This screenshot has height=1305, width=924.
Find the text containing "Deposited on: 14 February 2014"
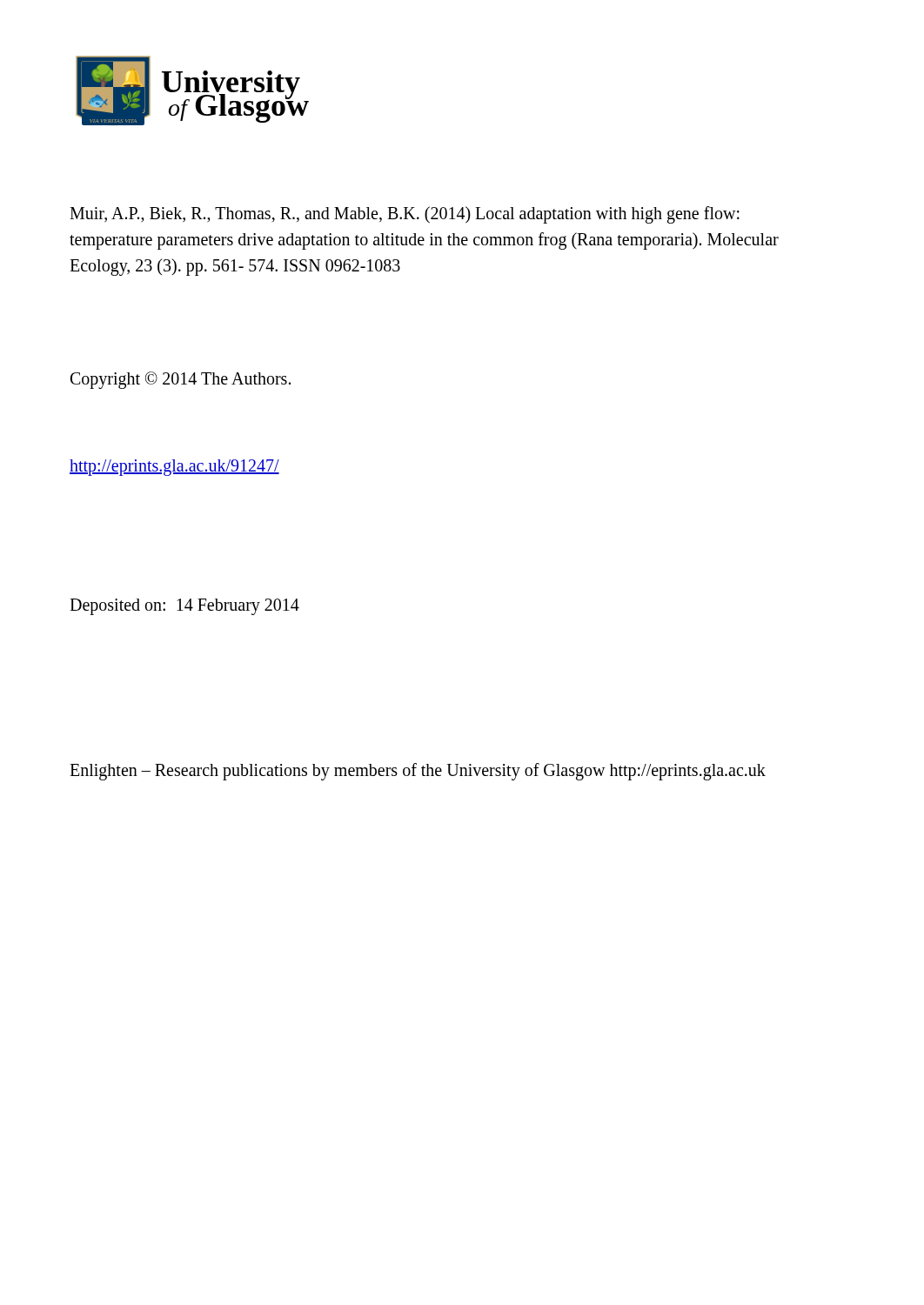(184, 605)
